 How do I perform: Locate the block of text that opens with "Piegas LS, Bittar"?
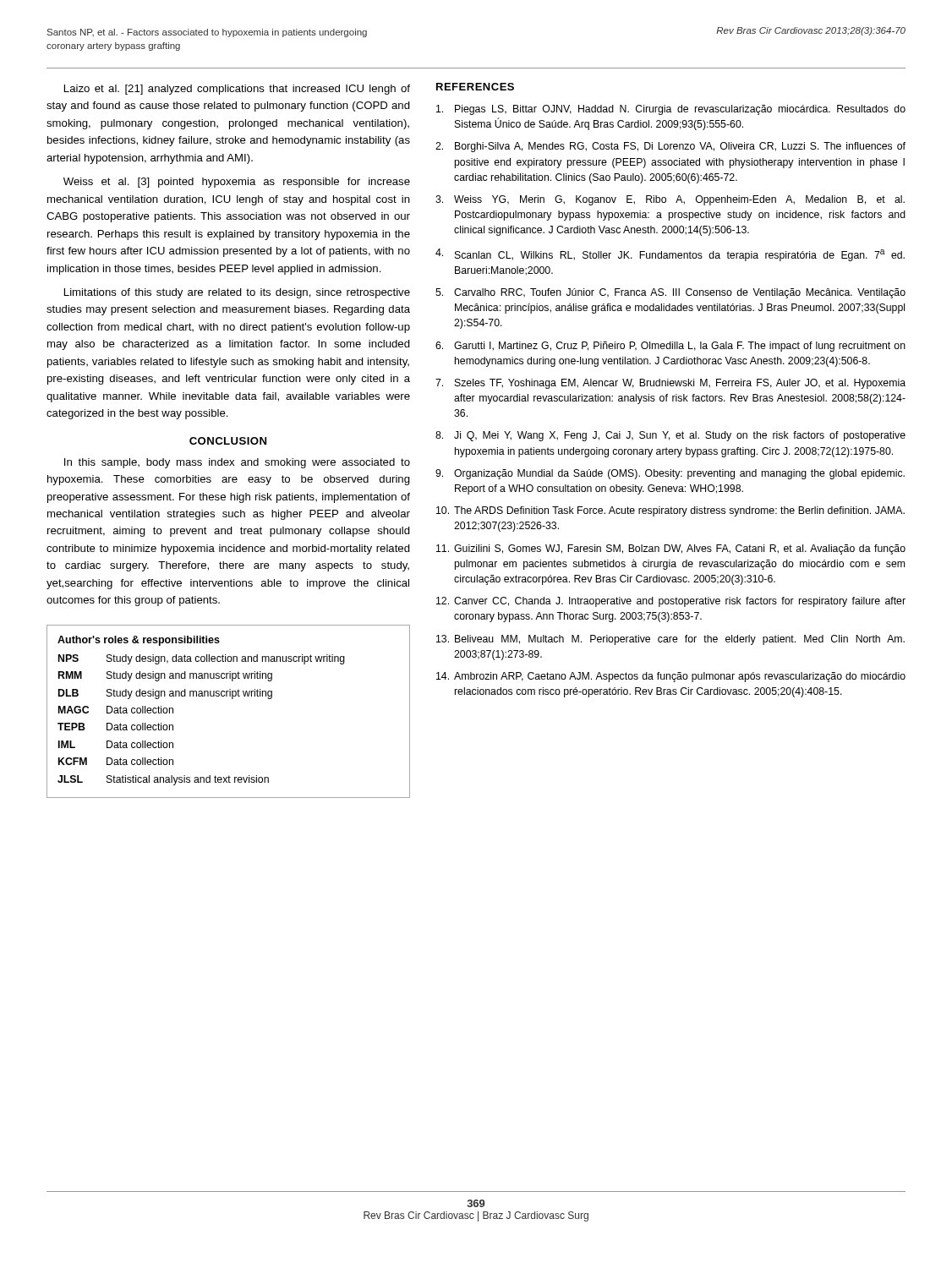670,117
